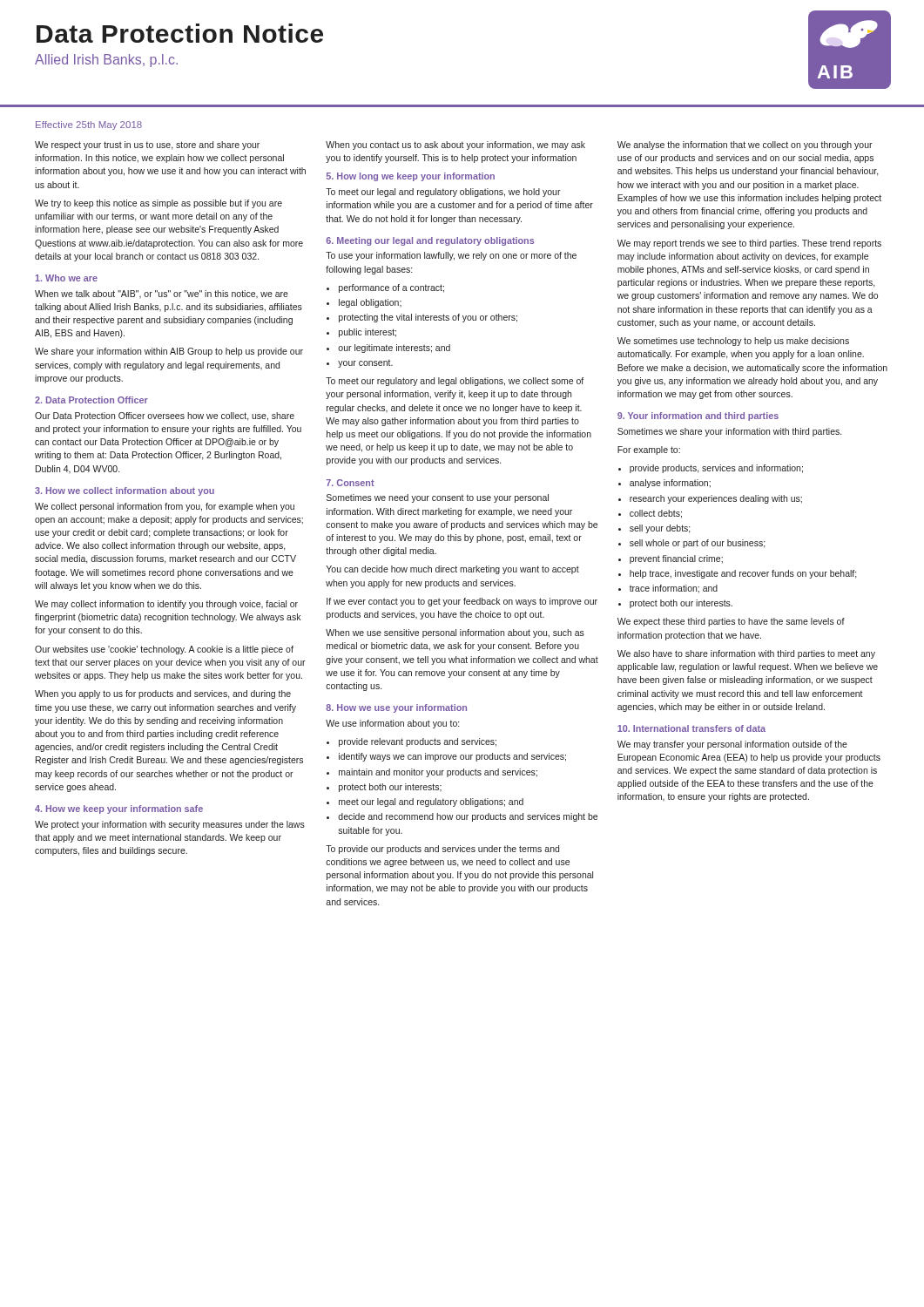The height and width of the screenshot is (1307, 924).
Task: Find the section header that reads "5. How long we keep your information"
Action: click(411, 176)
